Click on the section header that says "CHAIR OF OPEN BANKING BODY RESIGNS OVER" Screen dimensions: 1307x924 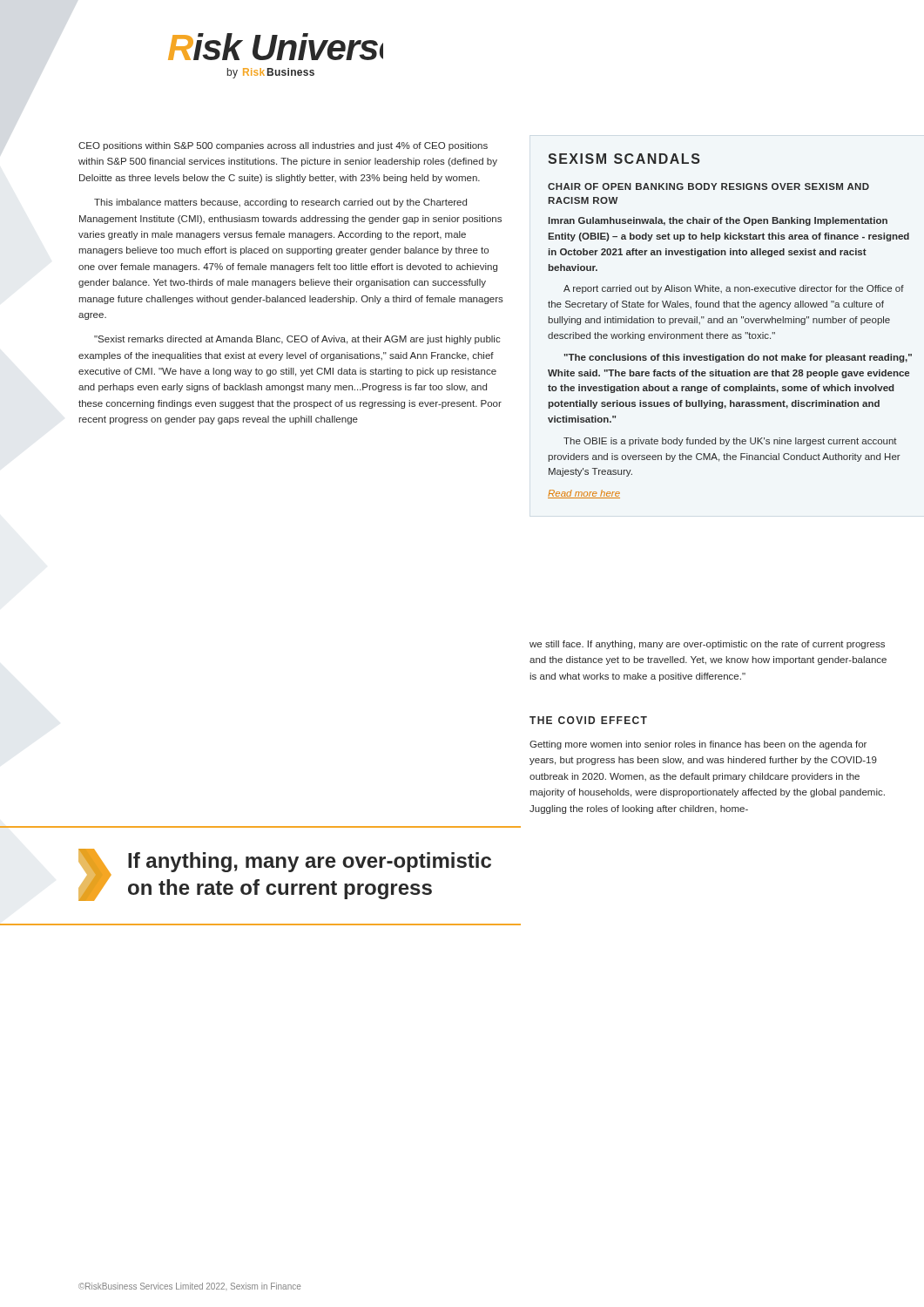[709, 194]
